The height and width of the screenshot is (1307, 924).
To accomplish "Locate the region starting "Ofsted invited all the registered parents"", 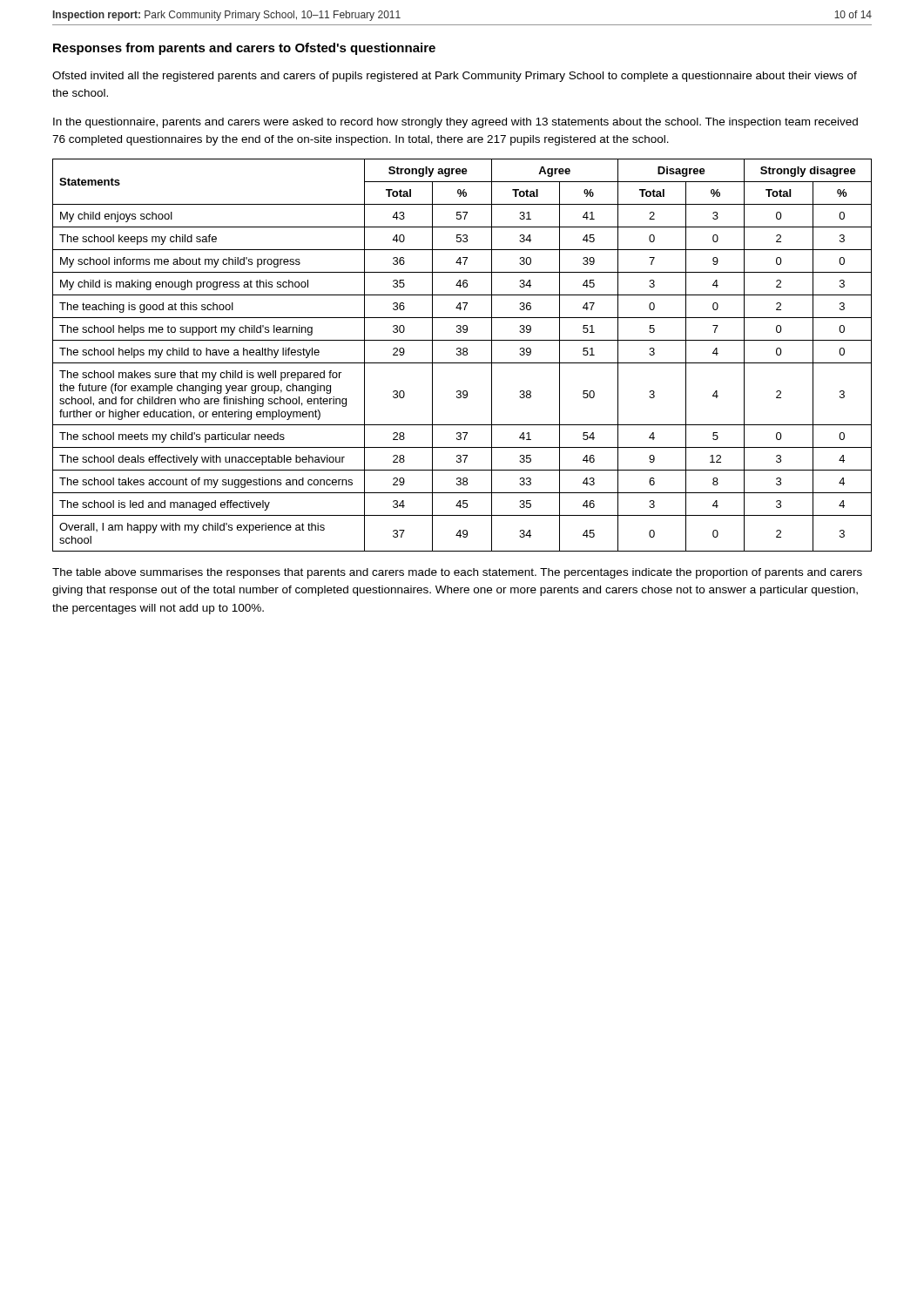I will coord(455,84).
